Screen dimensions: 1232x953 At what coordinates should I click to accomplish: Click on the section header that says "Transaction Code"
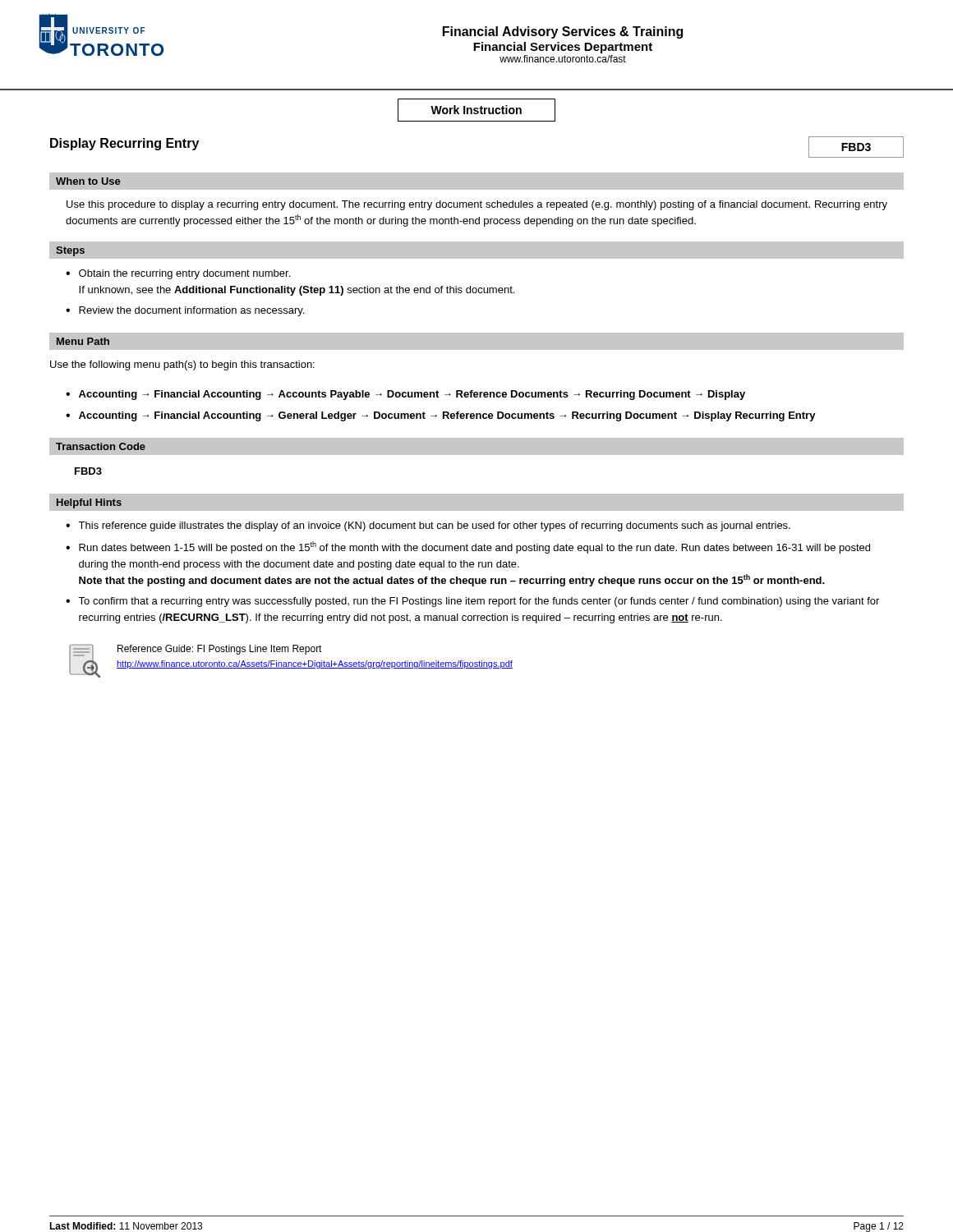pos(101,447)
